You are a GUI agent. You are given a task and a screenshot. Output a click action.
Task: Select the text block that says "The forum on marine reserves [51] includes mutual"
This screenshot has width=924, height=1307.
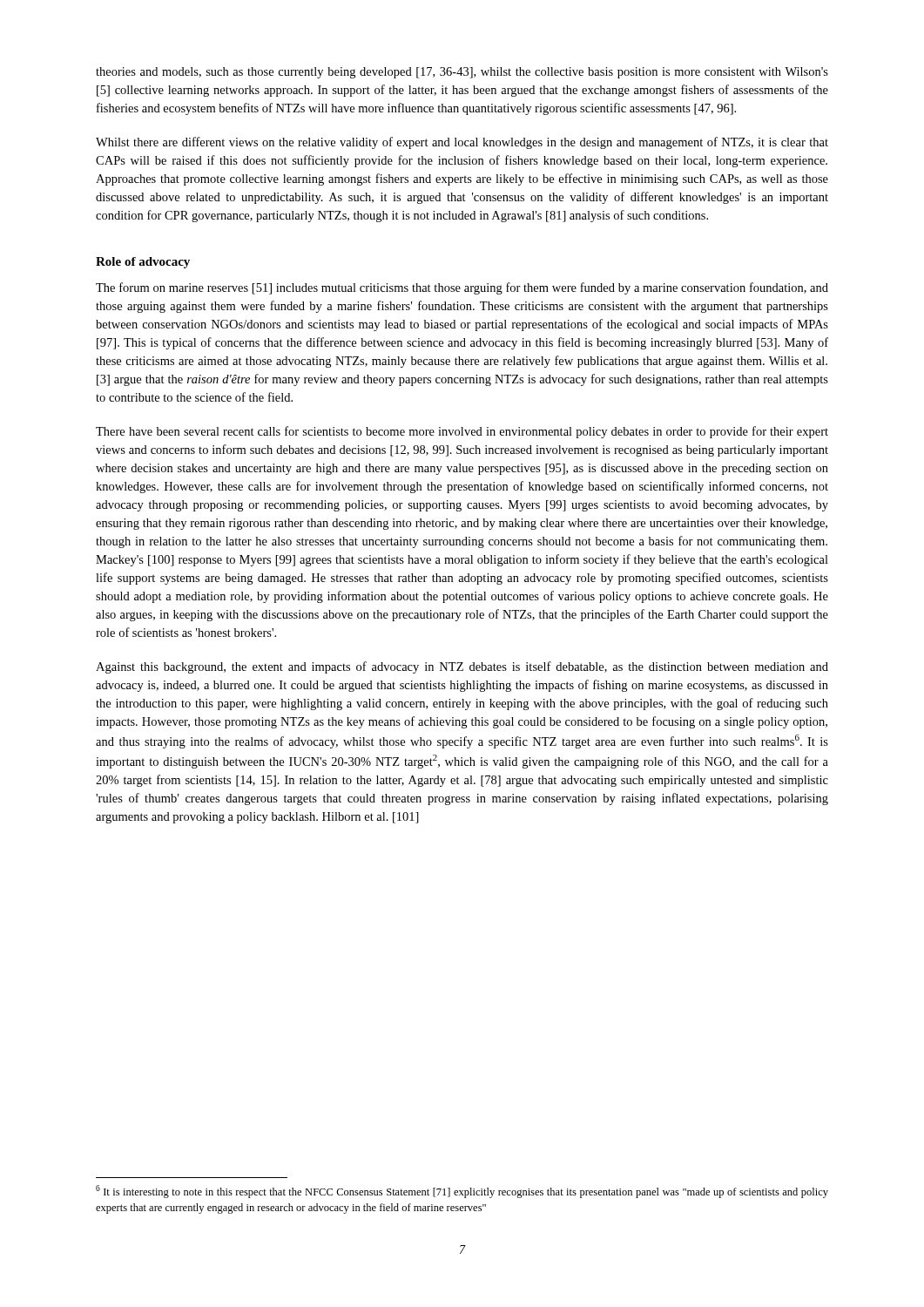point(462,342)
